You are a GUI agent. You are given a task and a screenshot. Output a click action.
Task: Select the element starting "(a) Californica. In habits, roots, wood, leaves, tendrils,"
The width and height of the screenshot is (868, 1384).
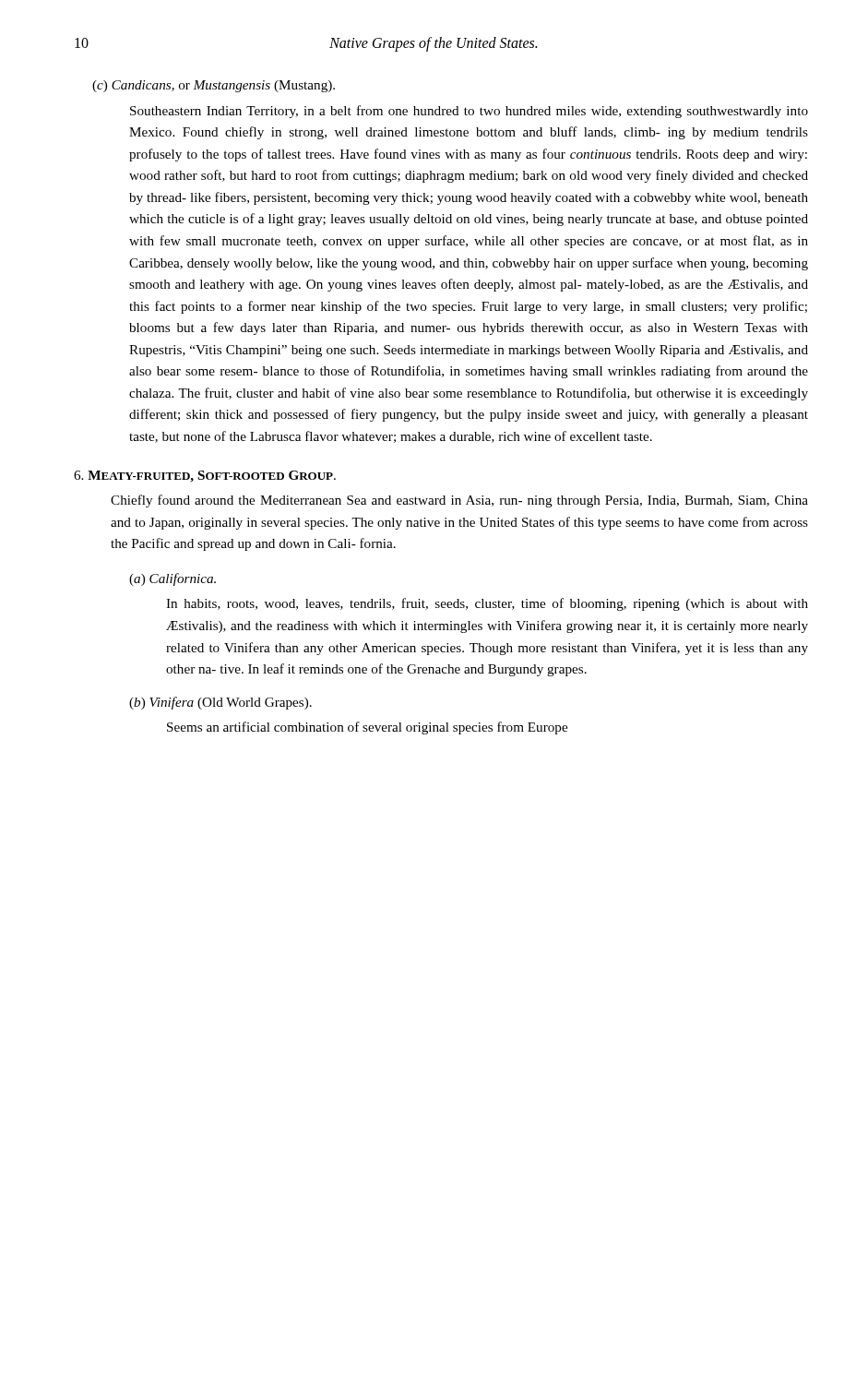tap(469, 623)
